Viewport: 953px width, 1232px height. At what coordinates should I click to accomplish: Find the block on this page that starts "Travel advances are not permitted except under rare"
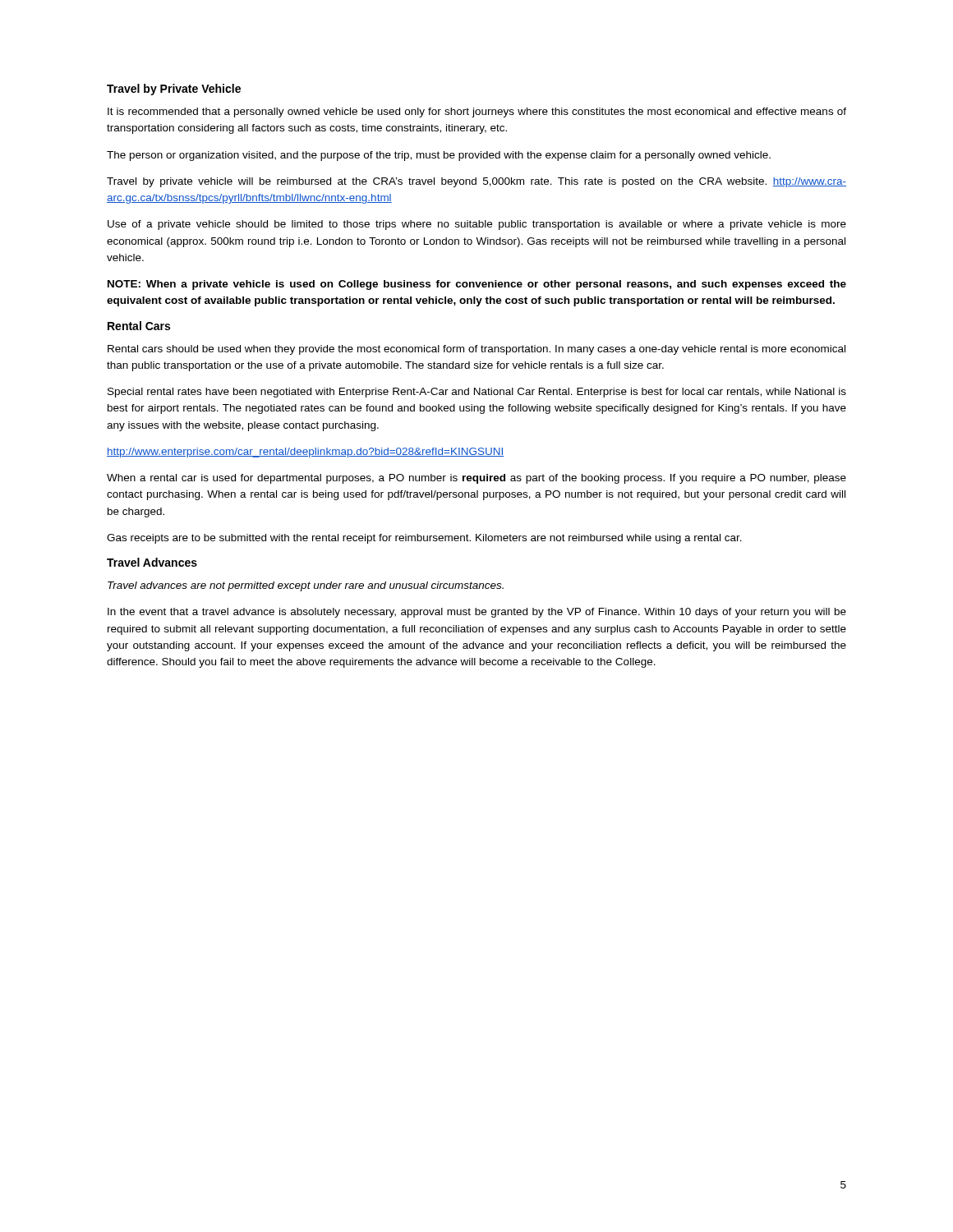pyautogui.click(x=306, y=585)
